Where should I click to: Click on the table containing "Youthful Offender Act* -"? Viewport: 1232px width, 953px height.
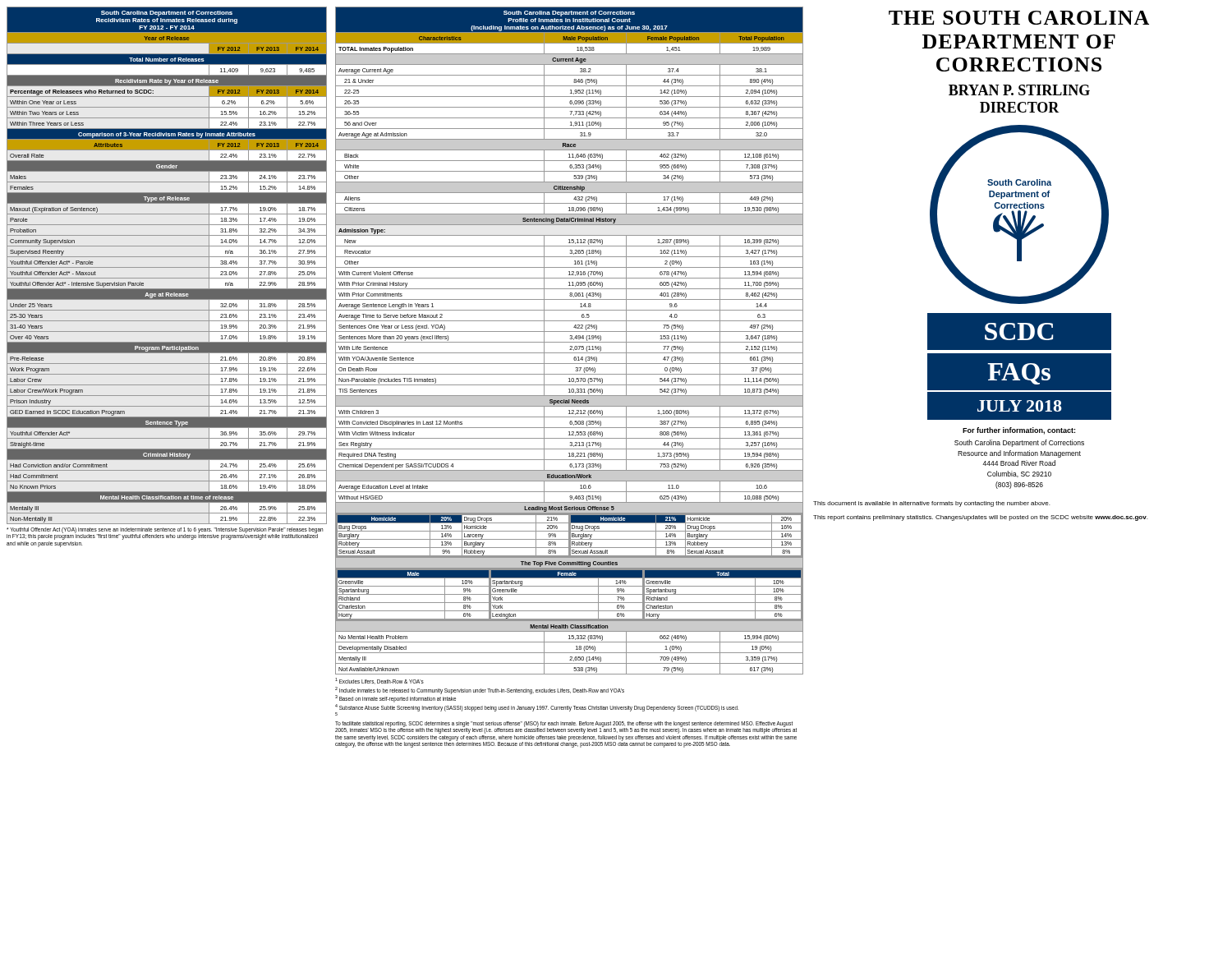tap(167, 277)
